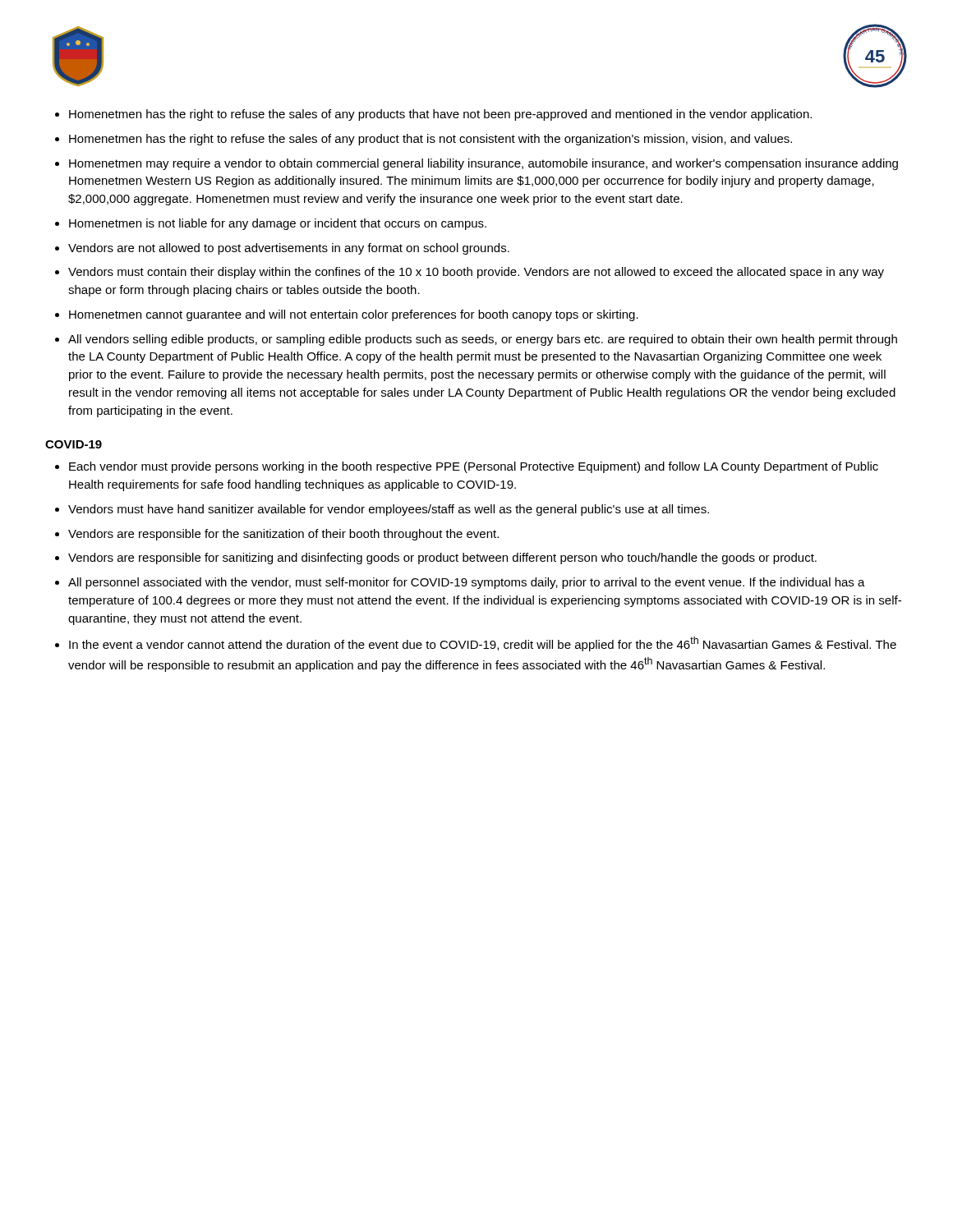Locate the text starting "Homenetmen is not liable"

point(278,223)
